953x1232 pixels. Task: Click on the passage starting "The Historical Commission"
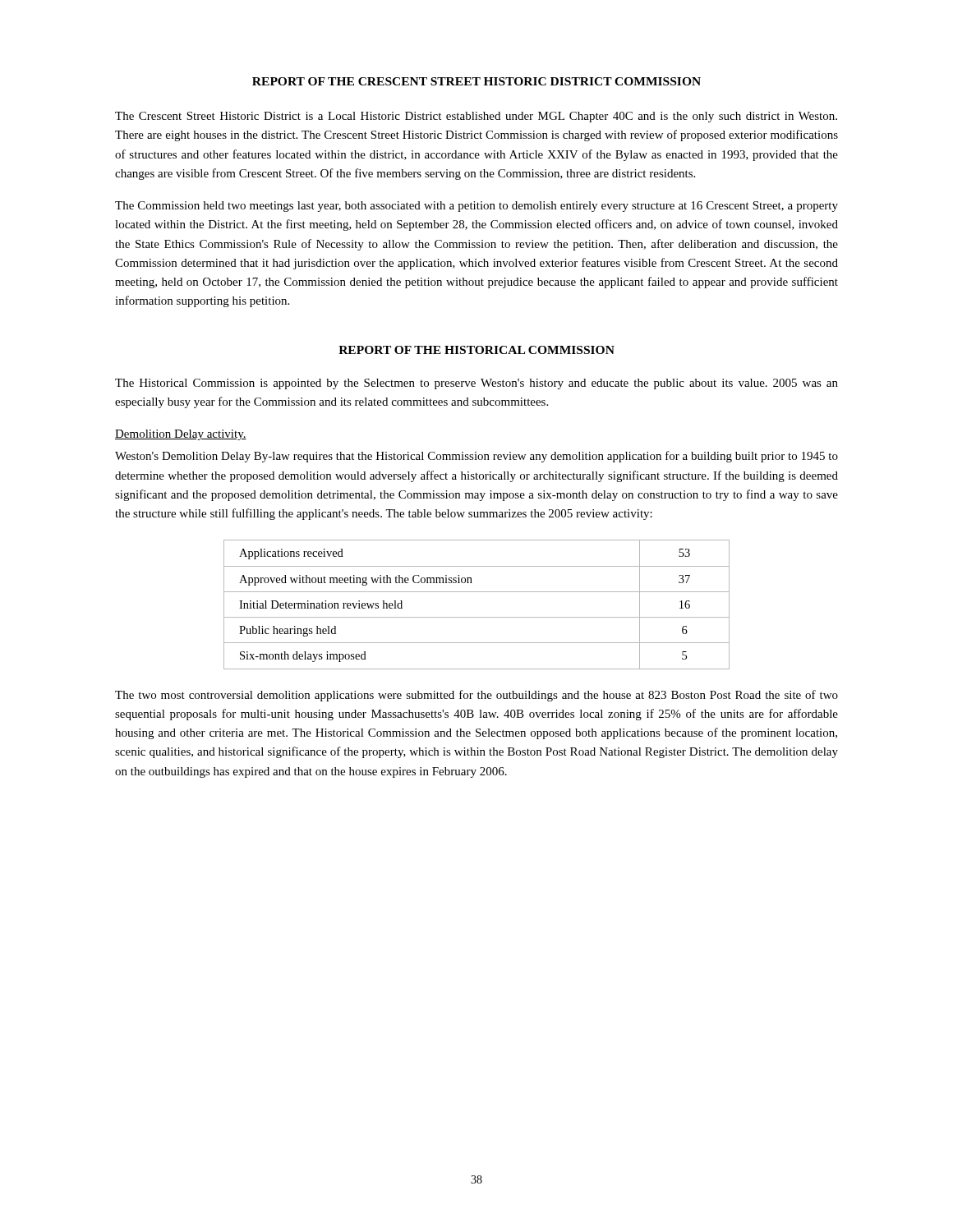click(x=476, y=392)
